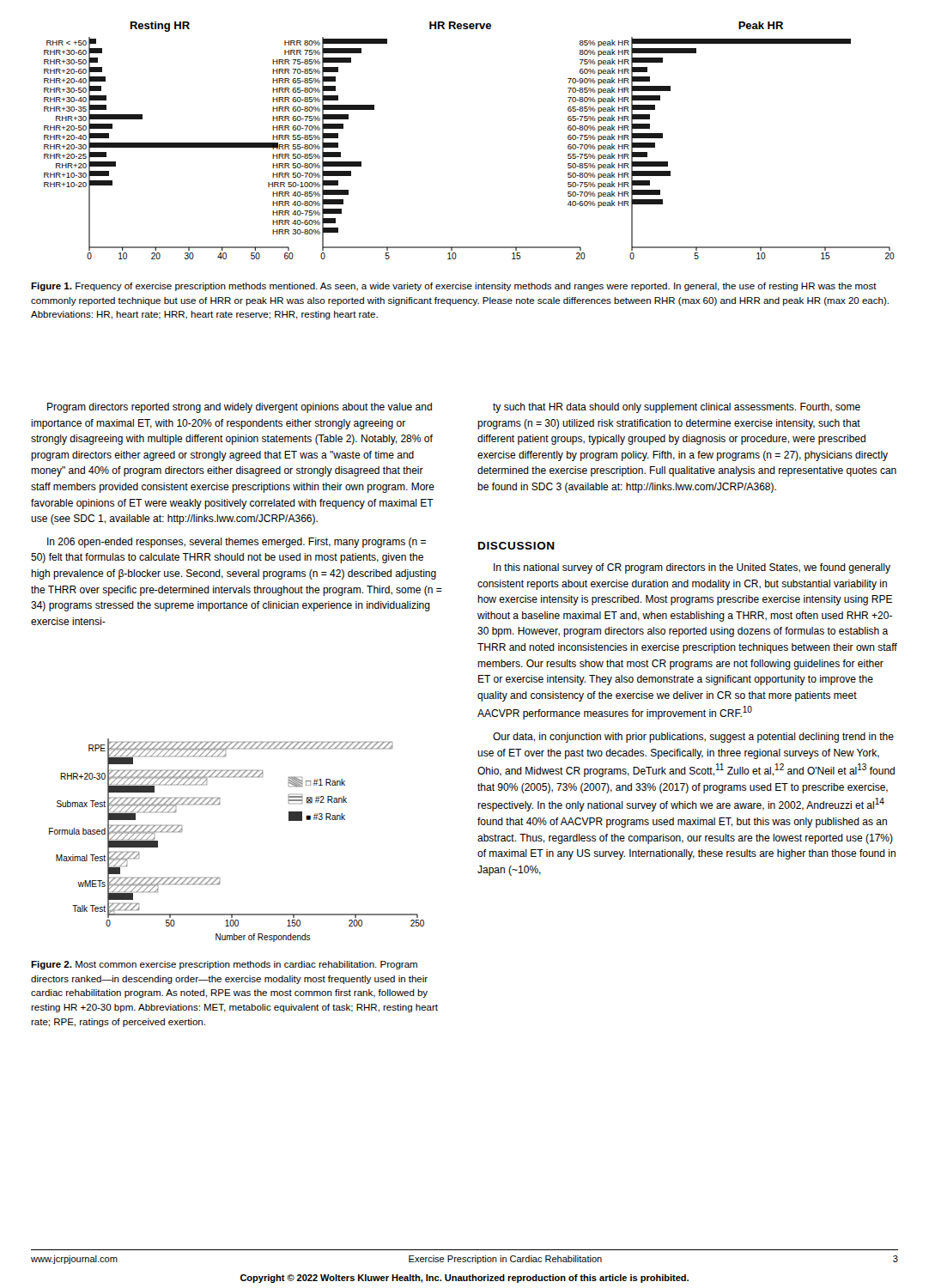The width and height of the screenshot is (929, 1288).
Task: Find the grouped bar chart
Action: tap(464, 142)
